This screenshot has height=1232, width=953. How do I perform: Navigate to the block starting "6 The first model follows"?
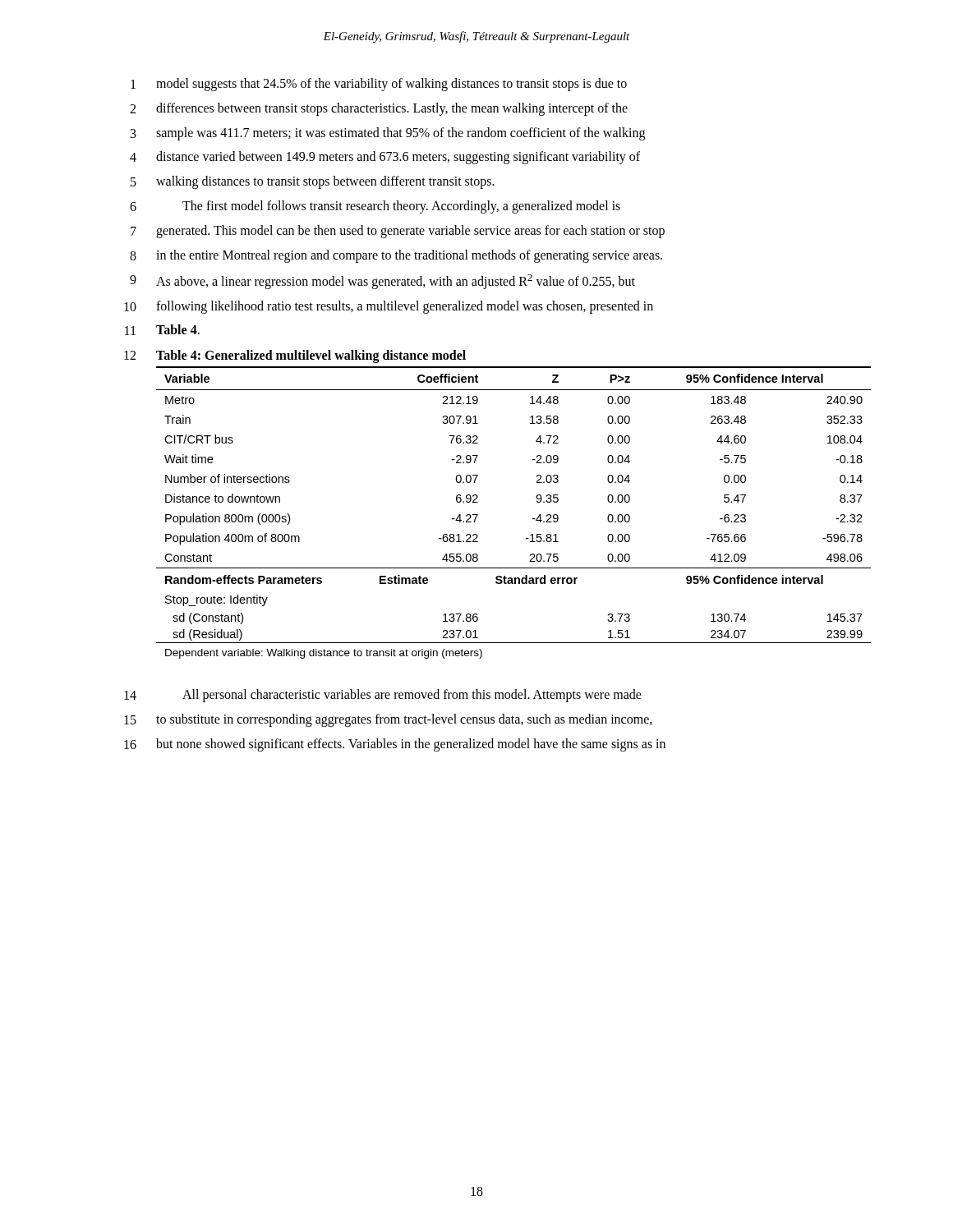tap(489, 207)
